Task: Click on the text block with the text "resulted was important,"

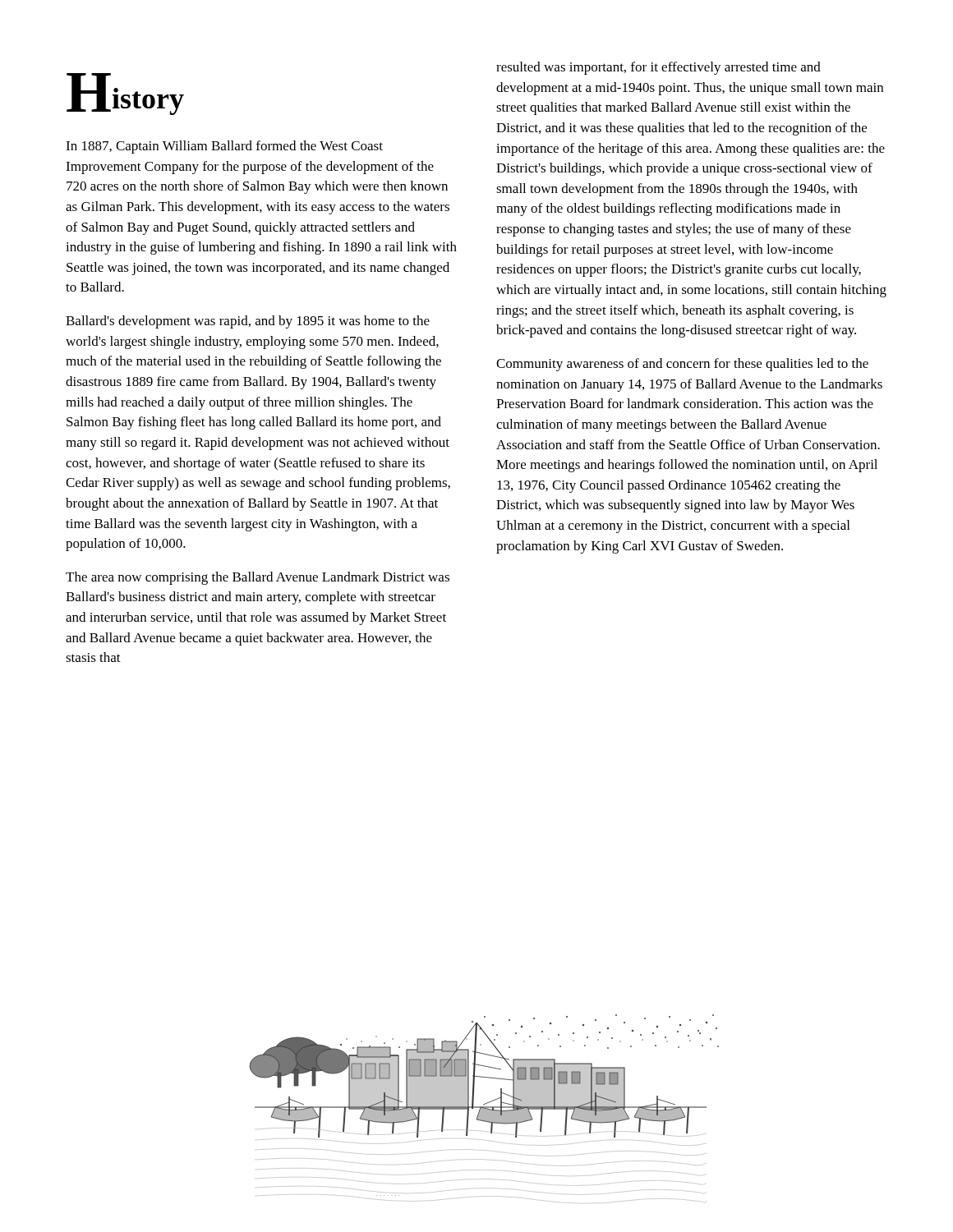Action: pos(692,199)
